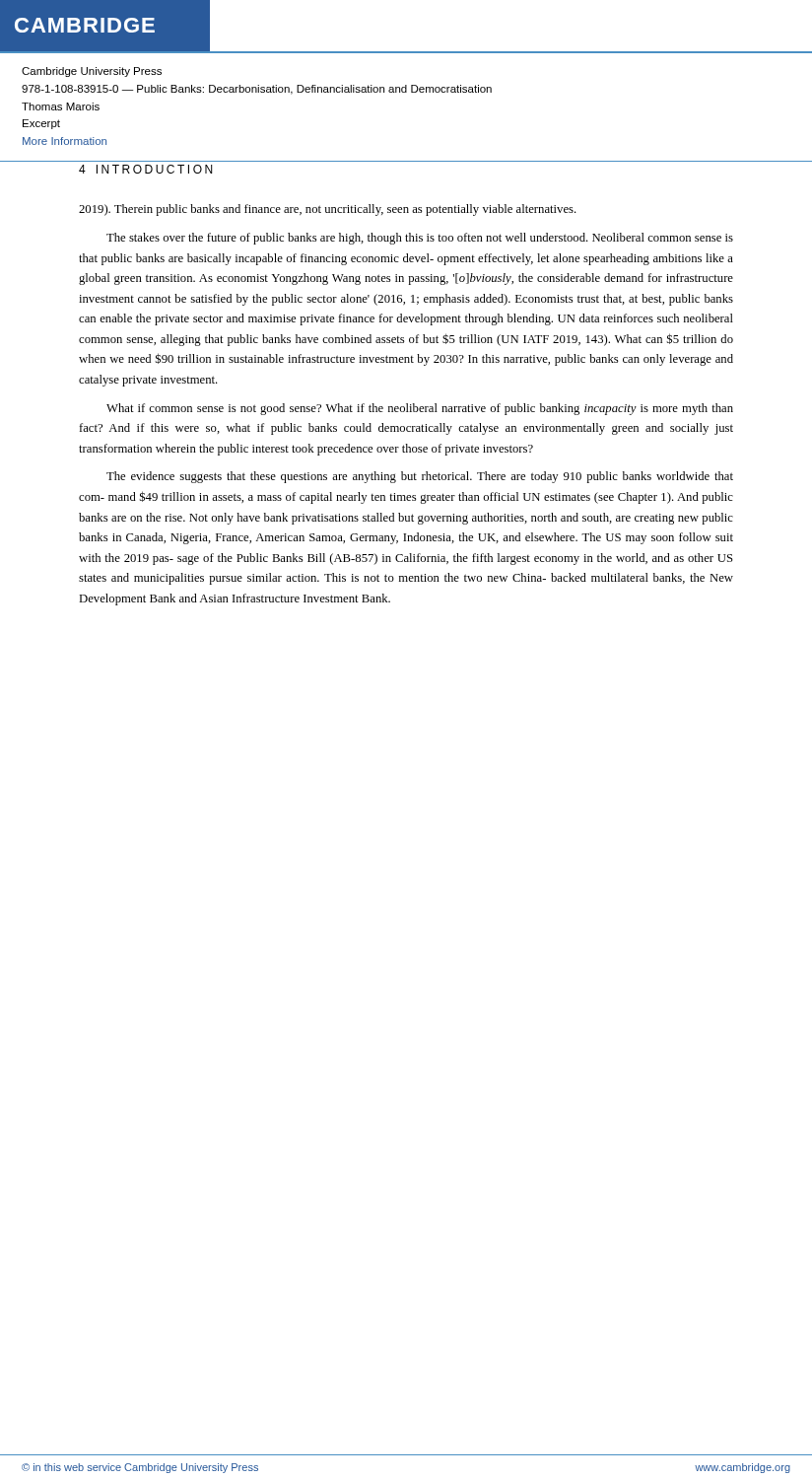Select the element starting "The stakes over the future of public"
The image size is (812, 1479).
click(406, 309)
